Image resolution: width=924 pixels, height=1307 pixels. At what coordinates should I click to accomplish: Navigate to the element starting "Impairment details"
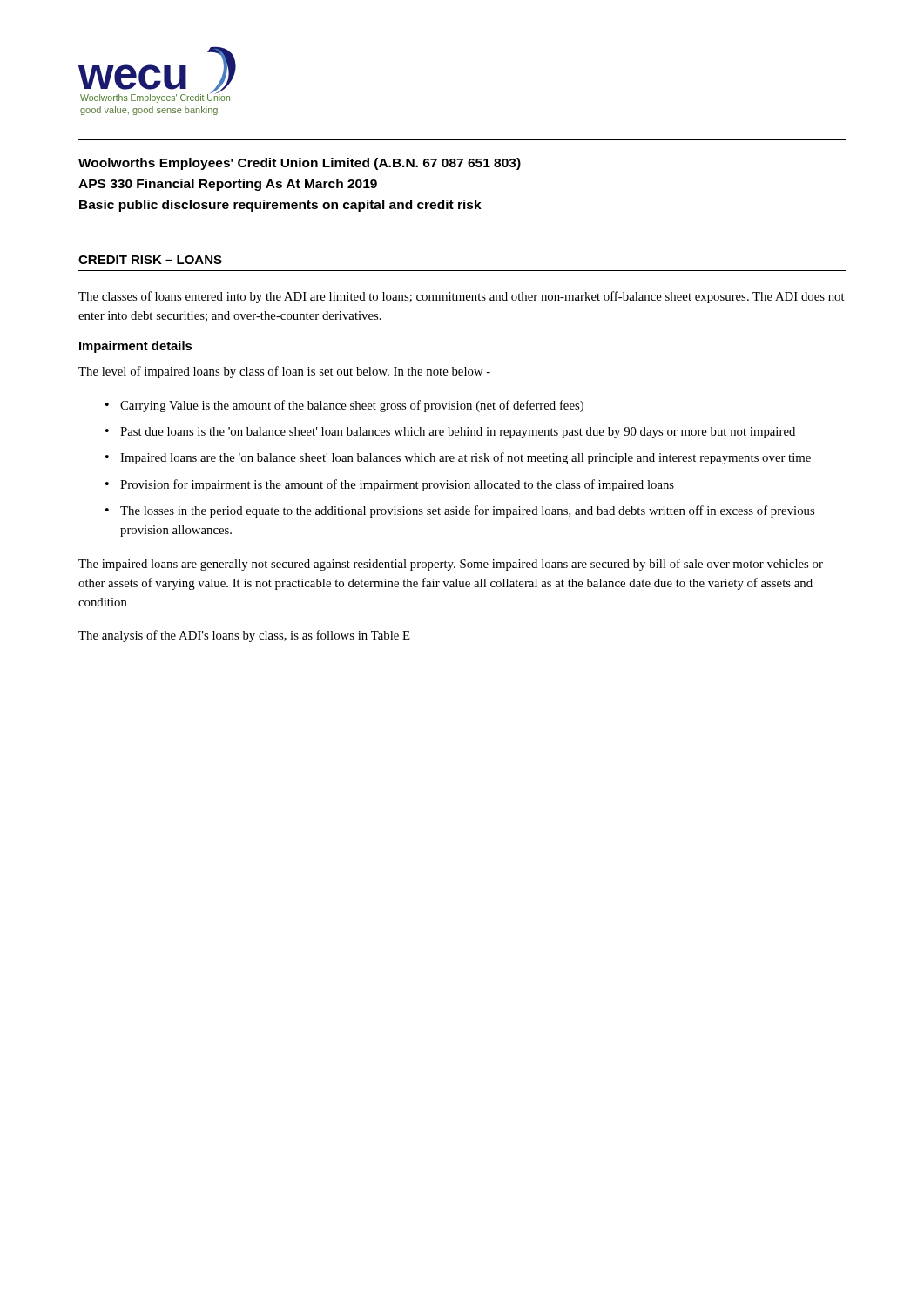135,346
